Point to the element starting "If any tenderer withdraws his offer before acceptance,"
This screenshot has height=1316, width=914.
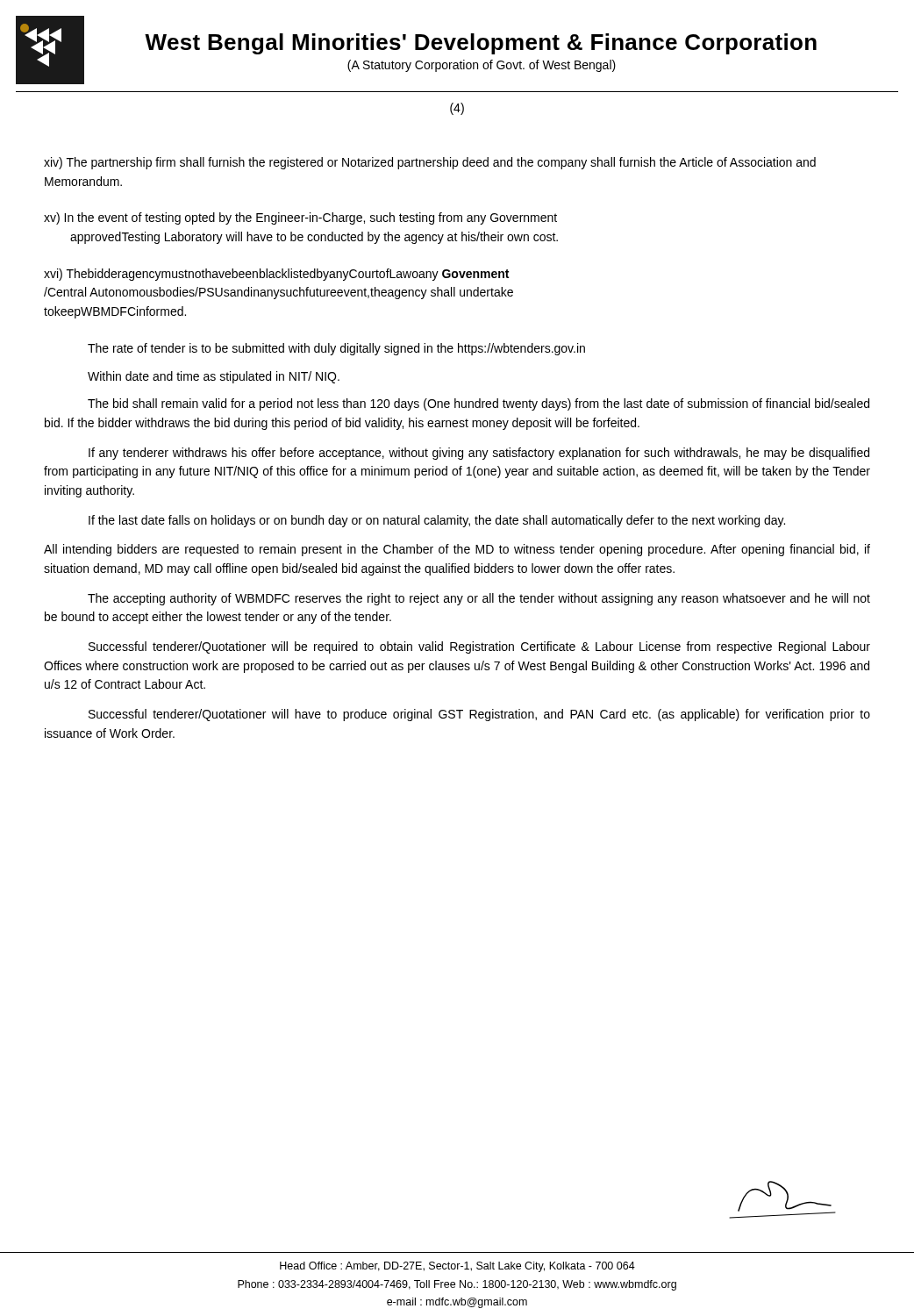pyautogui.click(x=457, y=471)
